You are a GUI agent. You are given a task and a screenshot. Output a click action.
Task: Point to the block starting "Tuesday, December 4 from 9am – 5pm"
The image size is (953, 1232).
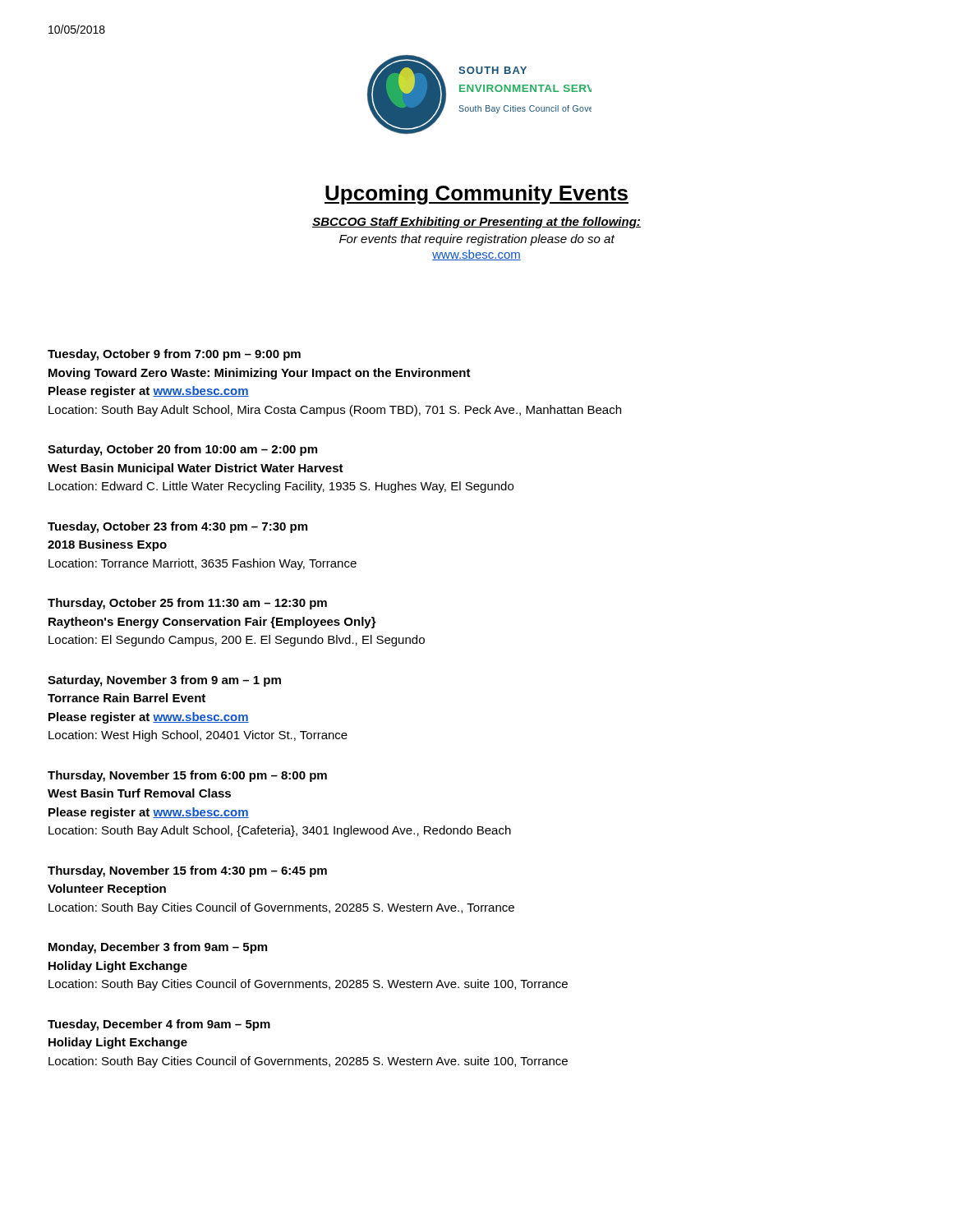(159, 1025)
